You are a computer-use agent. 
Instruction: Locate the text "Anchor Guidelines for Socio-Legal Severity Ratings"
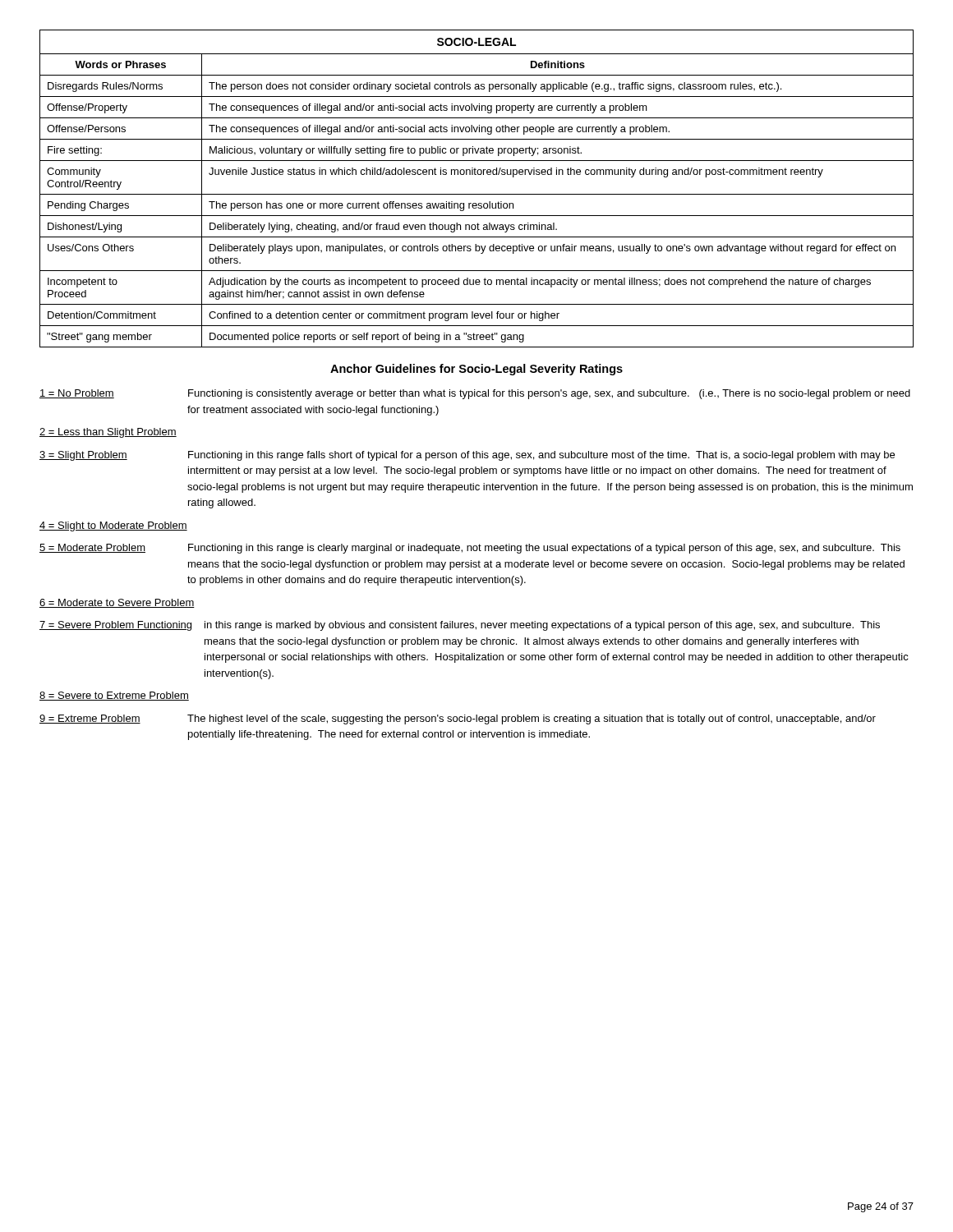click(x=476, y=369)
